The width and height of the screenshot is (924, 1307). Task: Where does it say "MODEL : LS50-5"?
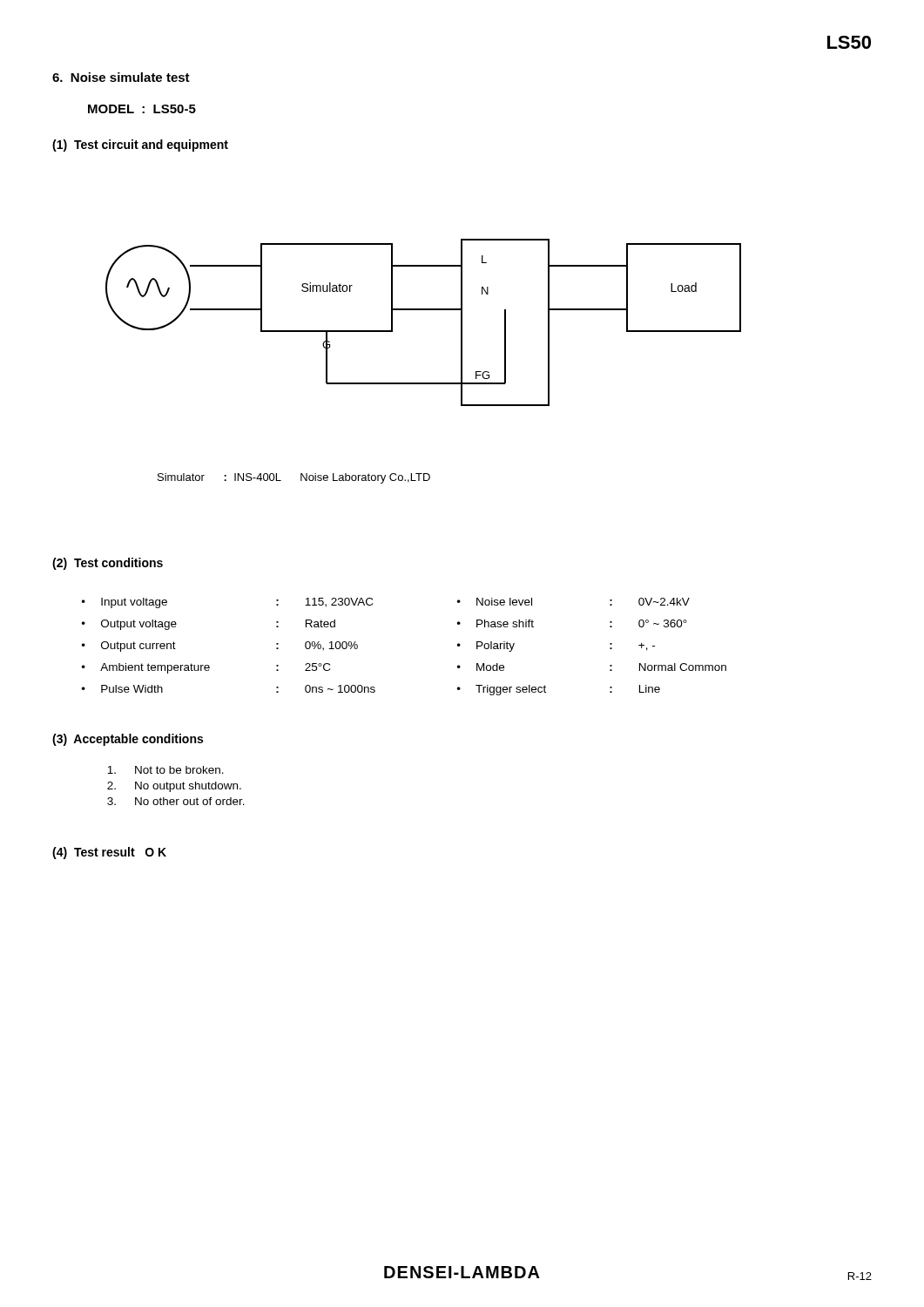[x=141, y=108]
